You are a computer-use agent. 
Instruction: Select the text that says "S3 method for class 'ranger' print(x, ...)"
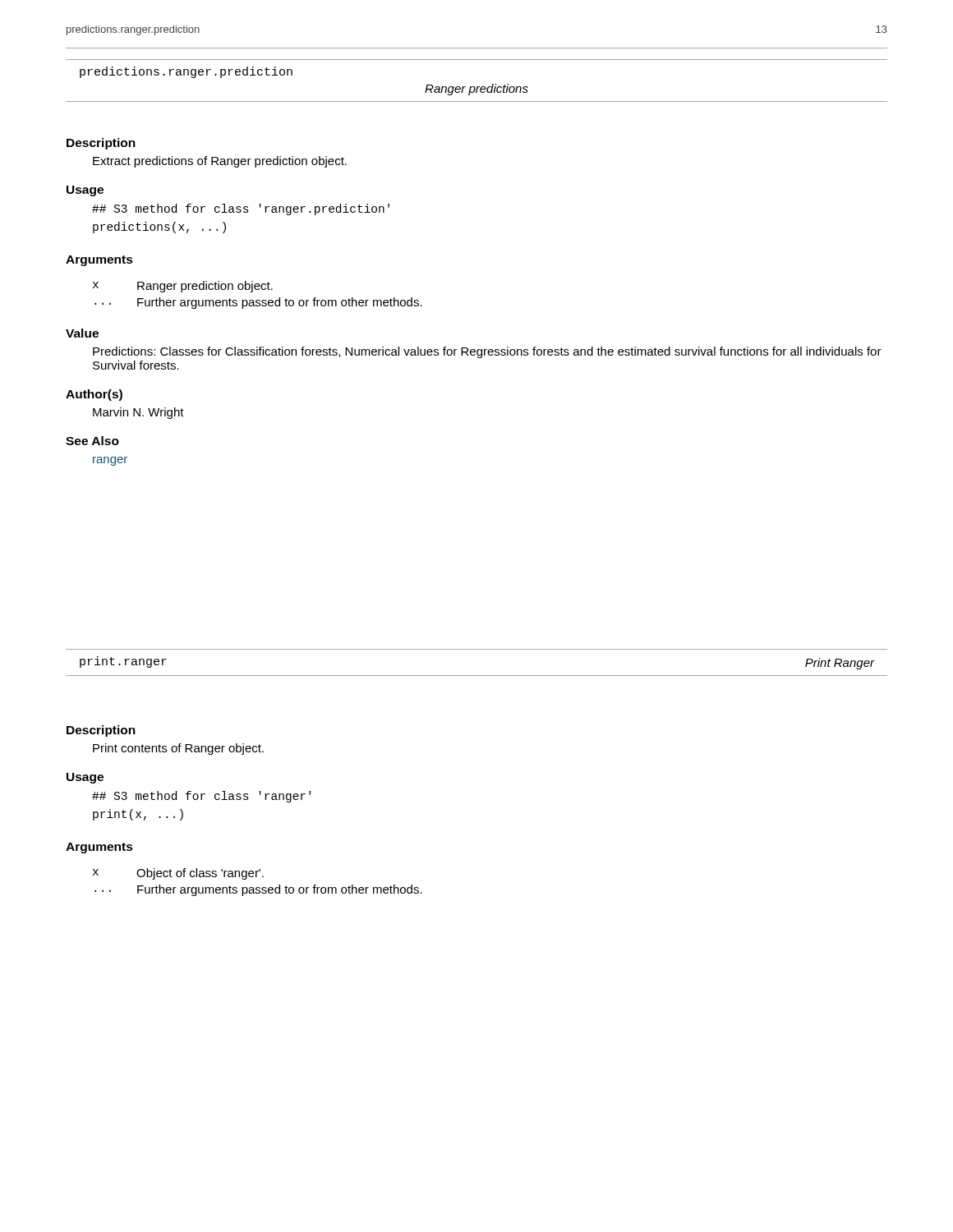pos(203,806)
